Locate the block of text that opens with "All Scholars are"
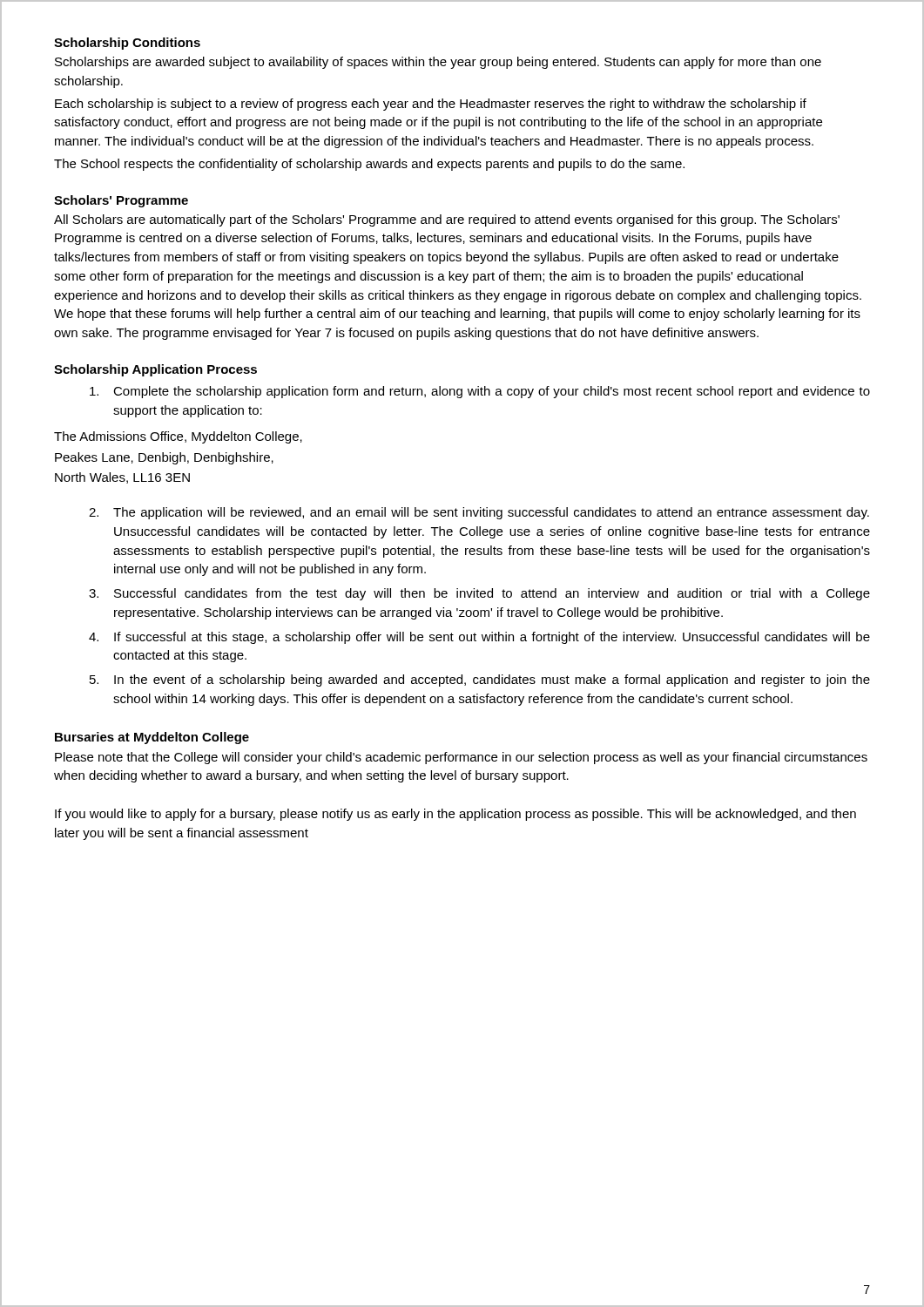 [462, 276]
